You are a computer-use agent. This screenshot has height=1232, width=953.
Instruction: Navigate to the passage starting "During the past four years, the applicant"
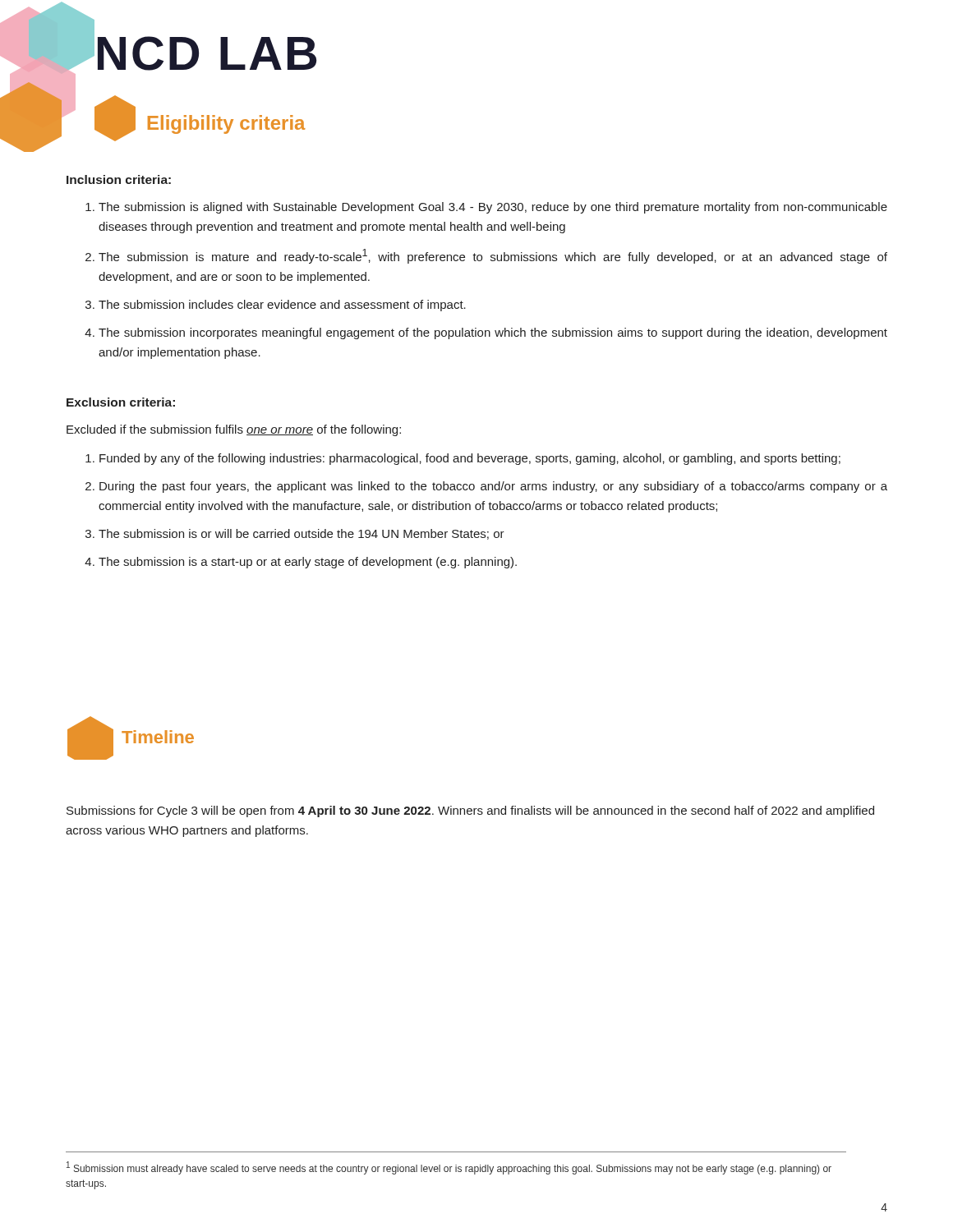pyautogui.click(x=493, y=496)
